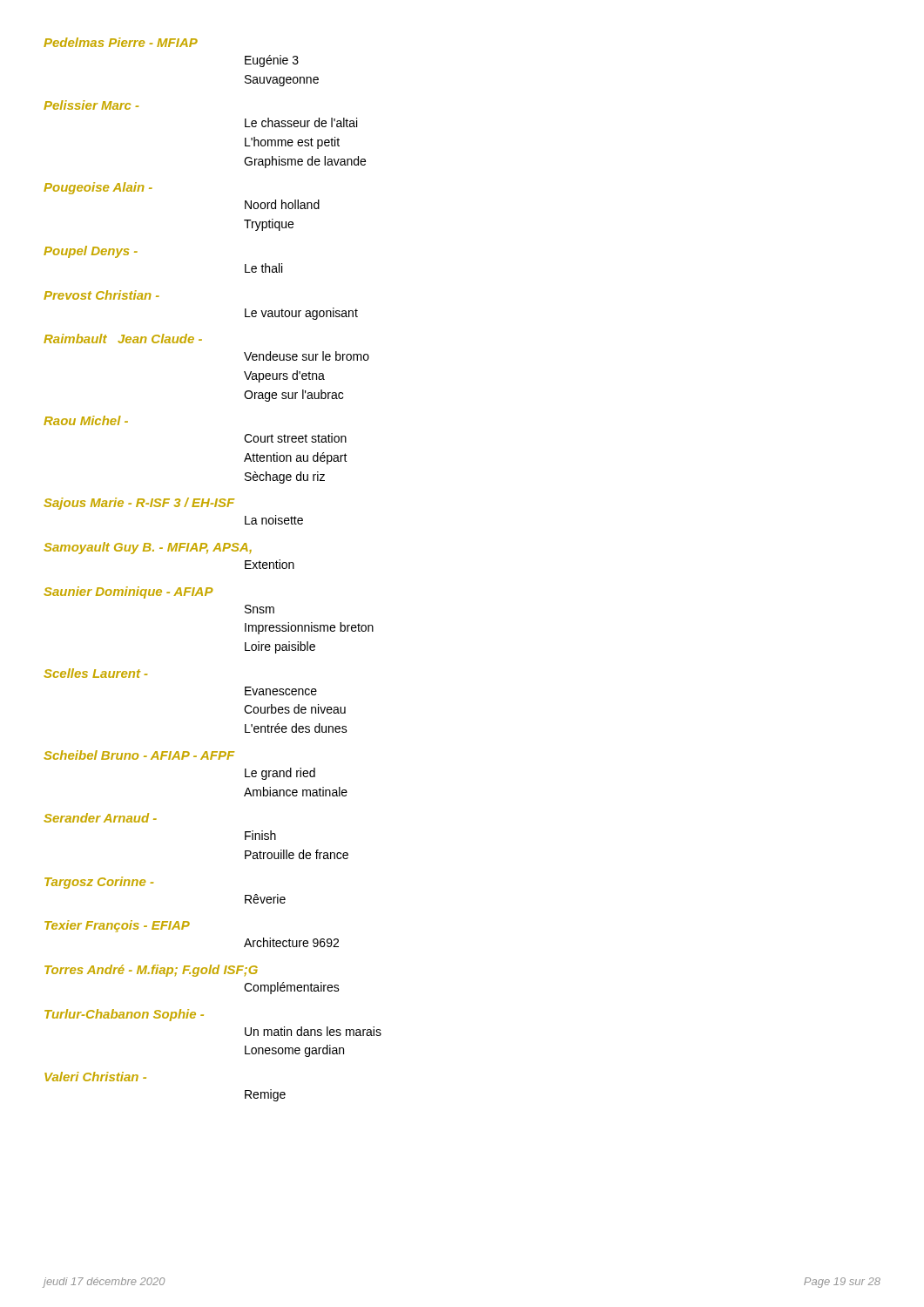The width and height of the screenshot is (924, 1307).
Task: Click on the list item with the text "Eugénie 3 Sauvageonne"
Action: click(272, 61)
